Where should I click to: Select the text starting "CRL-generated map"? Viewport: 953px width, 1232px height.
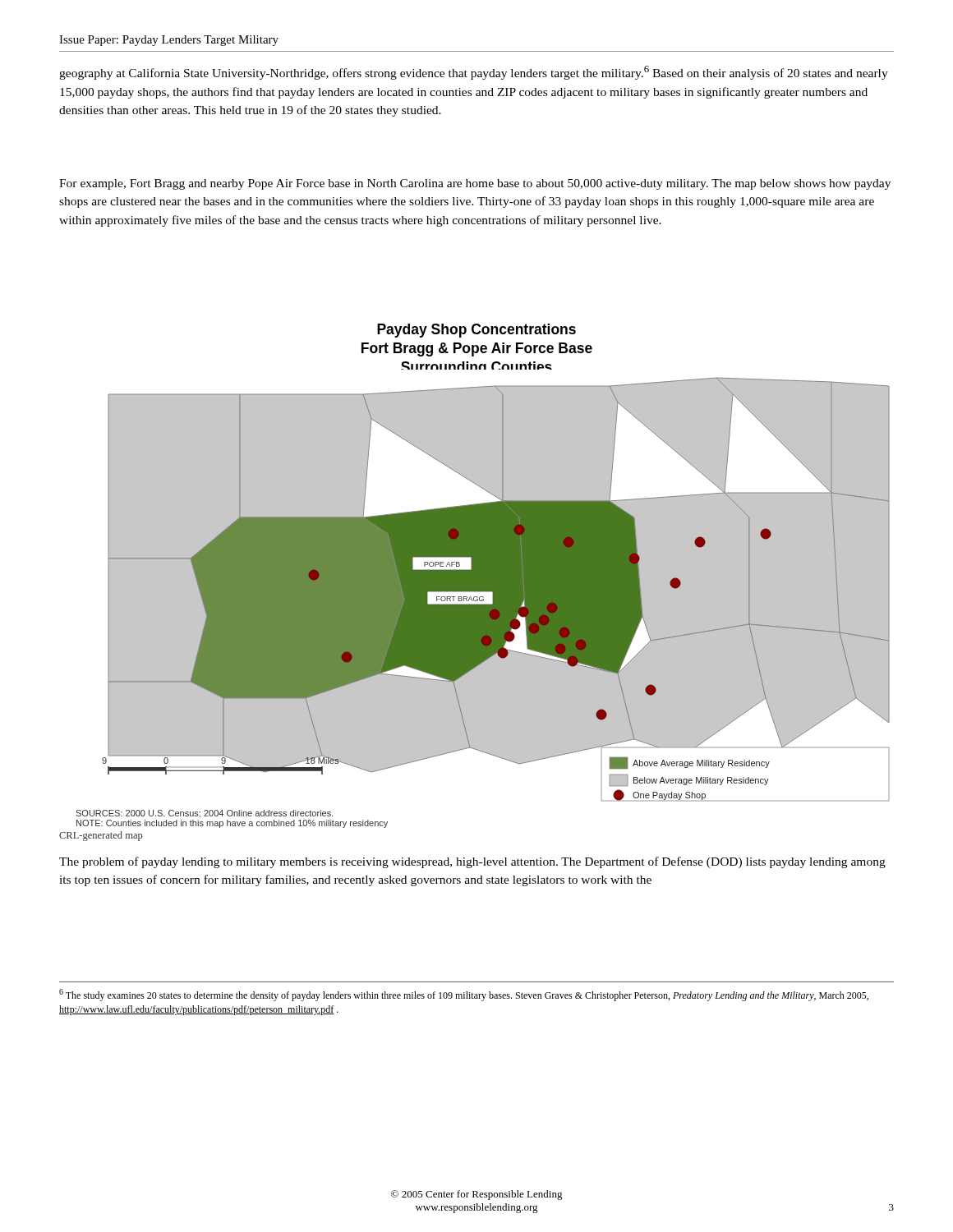(101, 835)
